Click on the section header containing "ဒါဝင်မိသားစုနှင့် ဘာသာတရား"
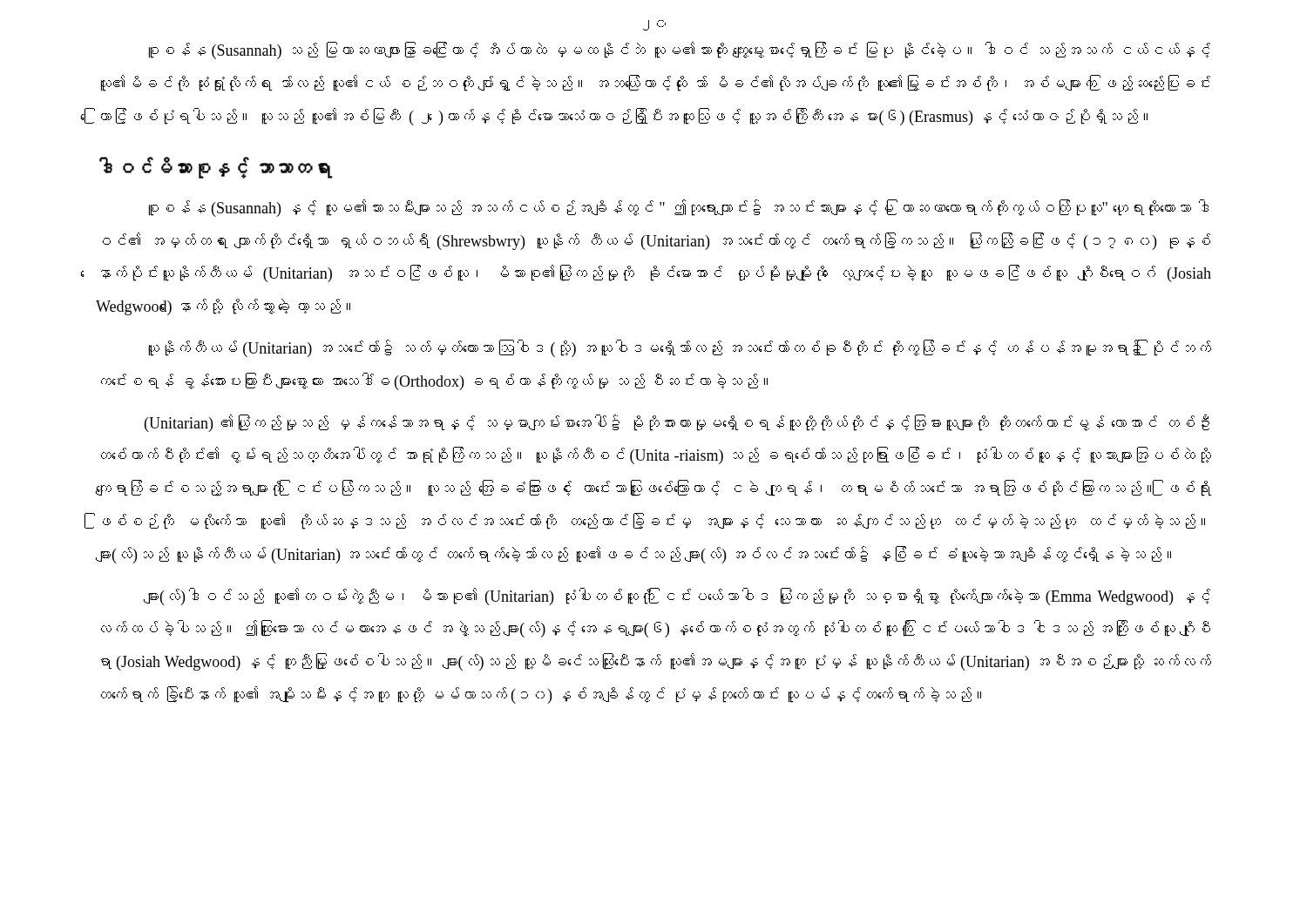Image resolution: width=1307 pixels, height=924 pixels. pos(214,169)
